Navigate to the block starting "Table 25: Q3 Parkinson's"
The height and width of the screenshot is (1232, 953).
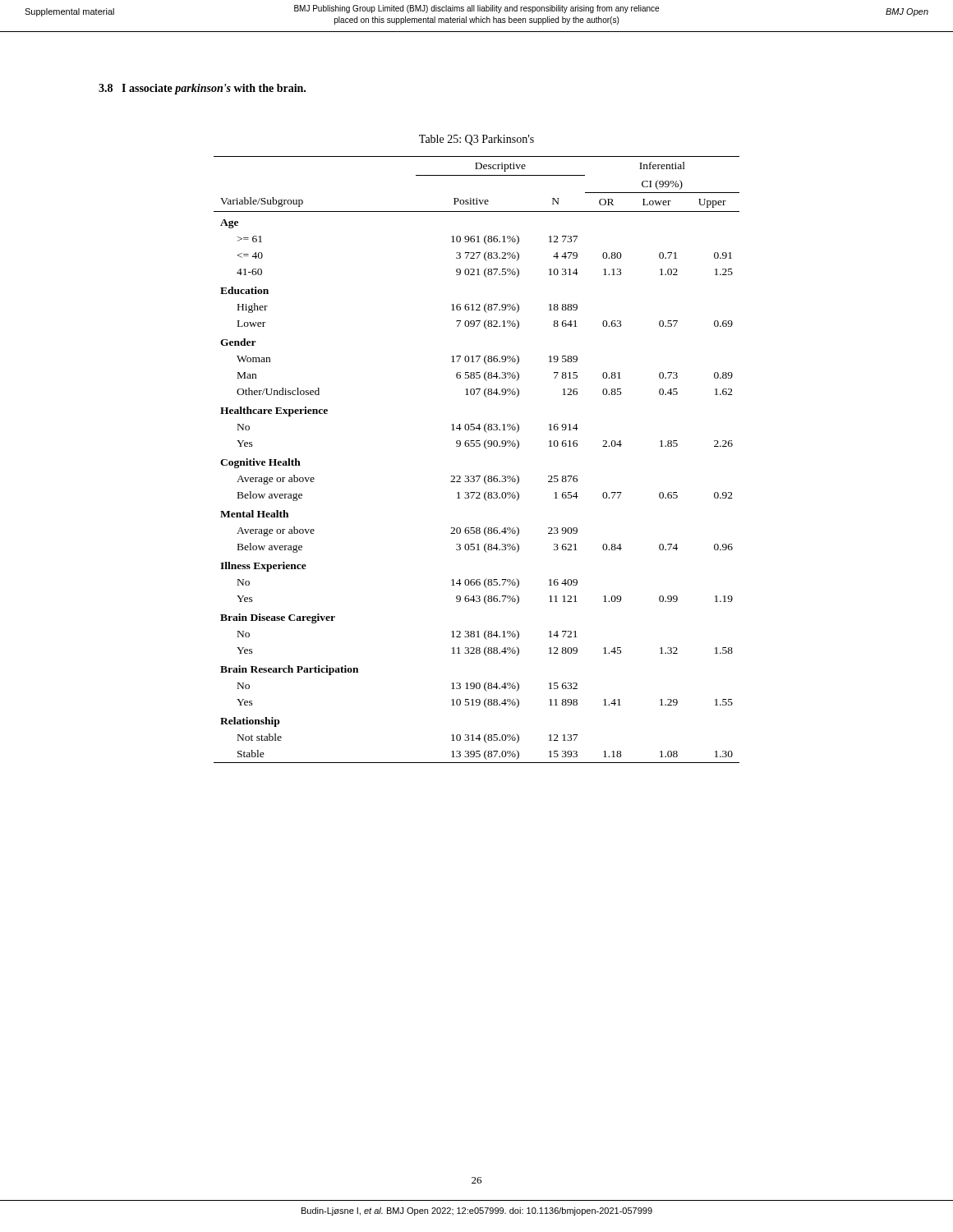[476, 139]
